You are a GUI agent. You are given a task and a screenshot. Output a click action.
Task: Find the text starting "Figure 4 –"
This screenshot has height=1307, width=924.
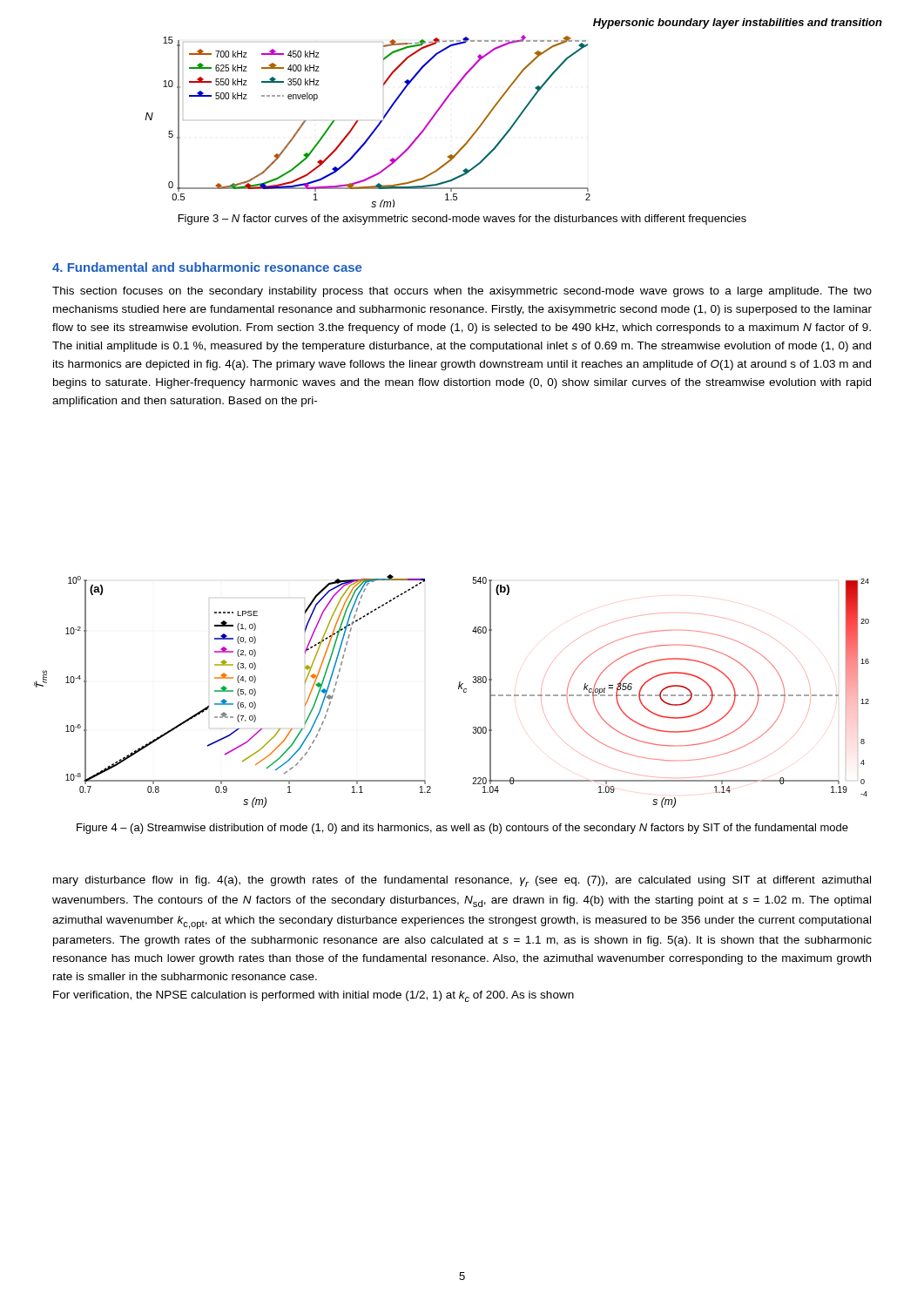pyautogui.click(x=462, y=827)
